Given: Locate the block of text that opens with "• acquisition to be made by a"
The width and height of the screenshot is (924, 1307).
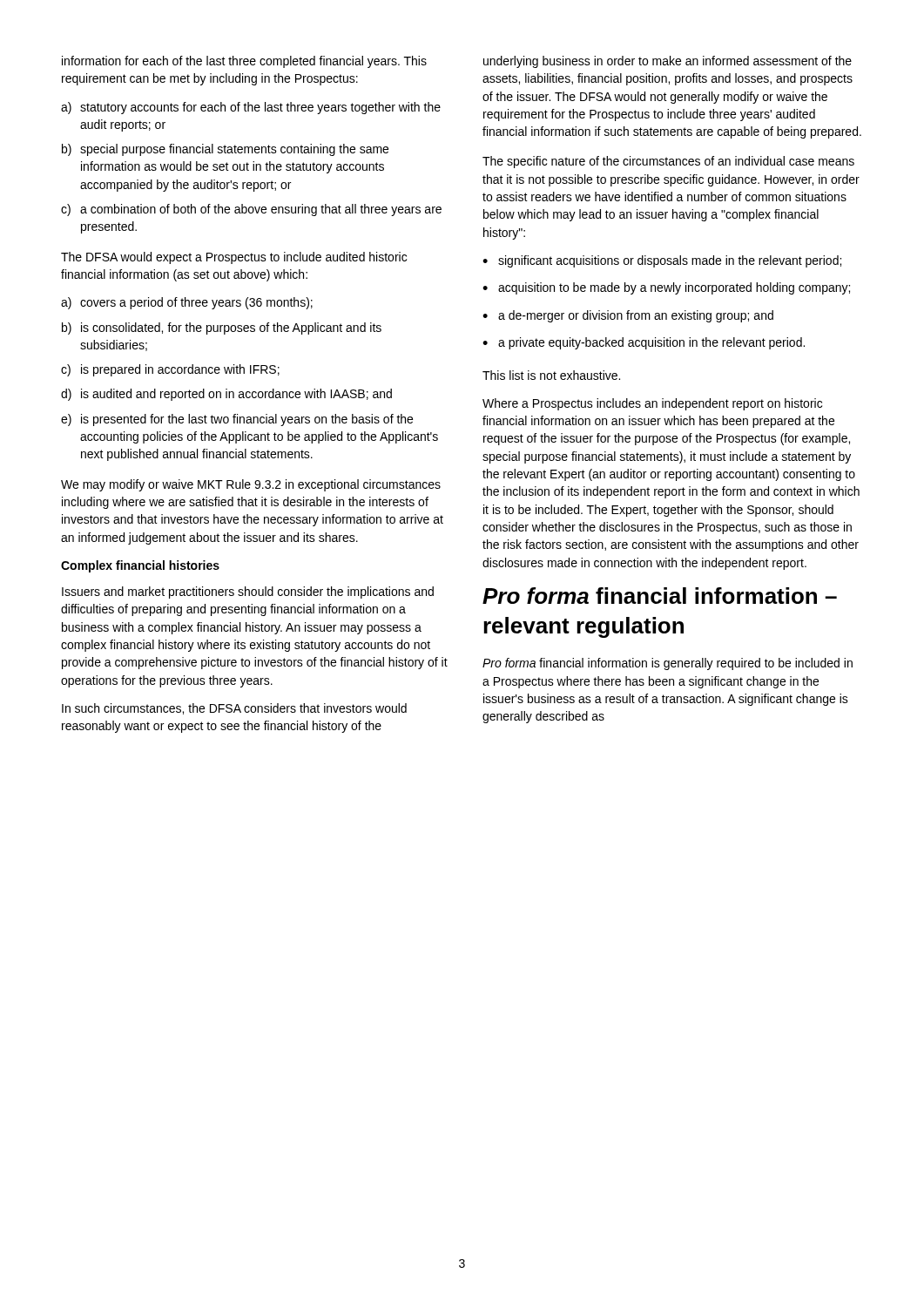Looking at the screenshot, I should pyautogui.click(x=673, y=289).
